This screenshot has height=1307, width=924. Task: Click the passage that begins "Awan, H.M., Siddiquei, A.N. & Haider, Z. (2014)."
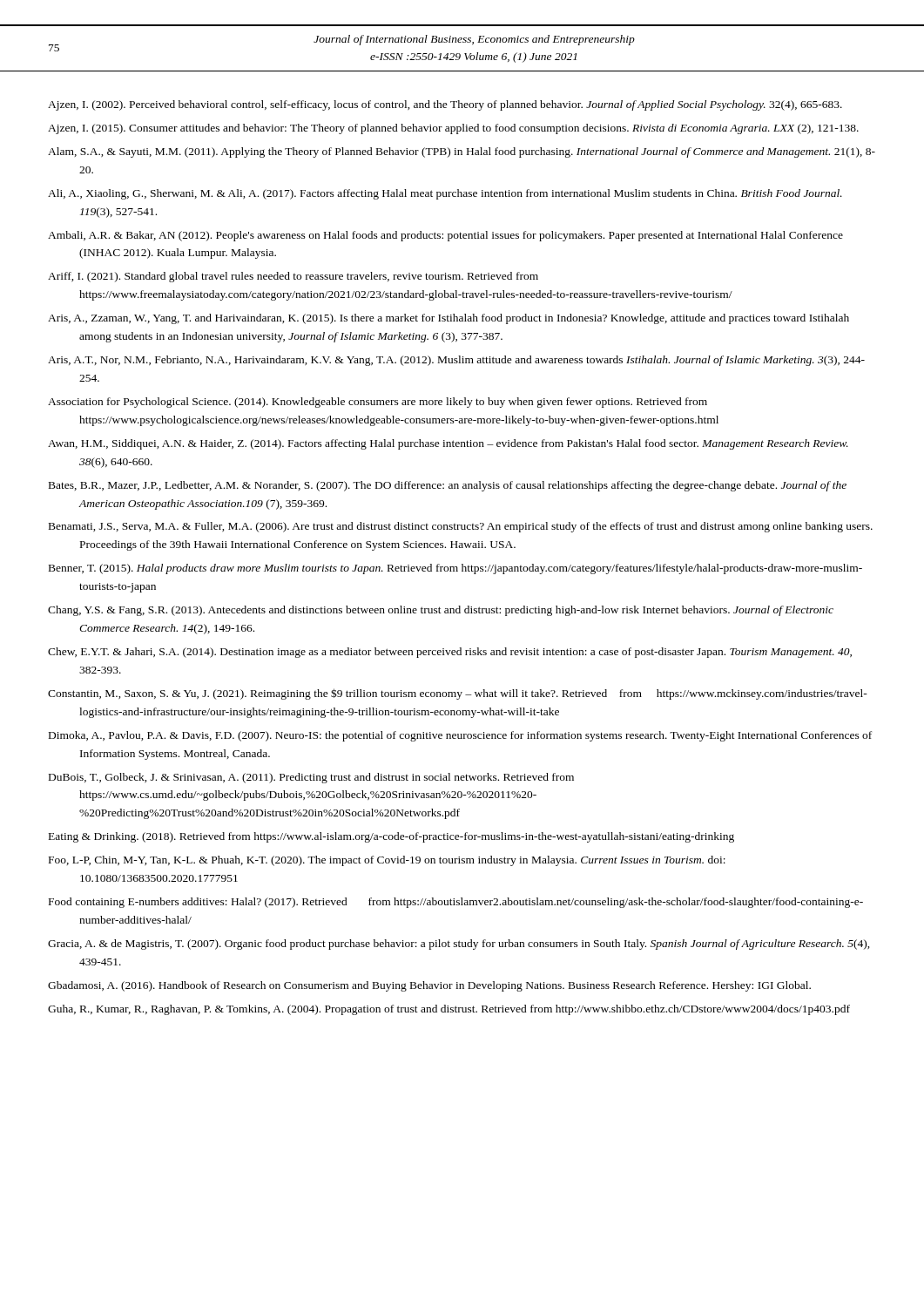[x=448, y=452]
